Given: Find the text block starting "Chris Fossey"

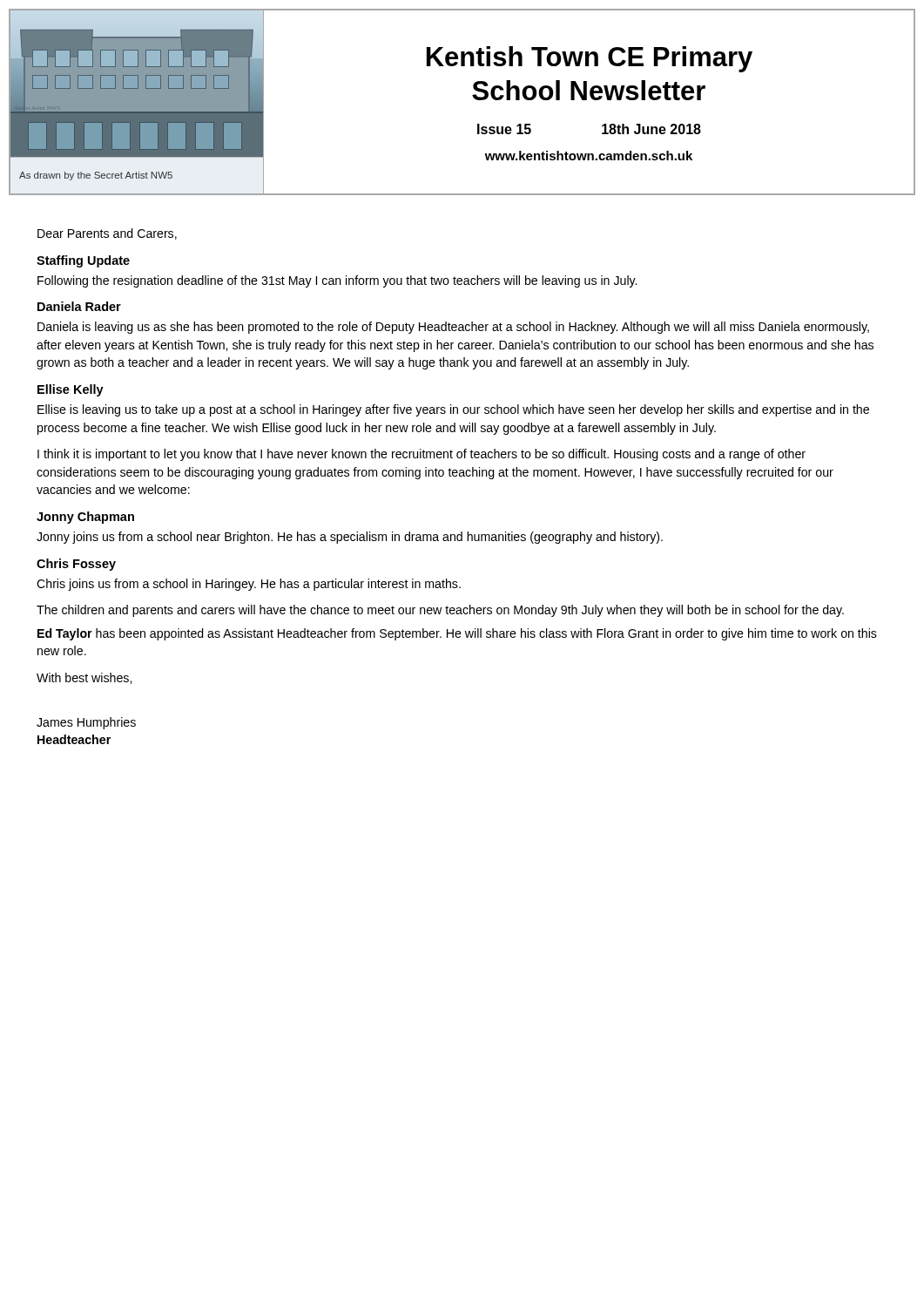Looking at the screenshot, I should coord(76,563).
